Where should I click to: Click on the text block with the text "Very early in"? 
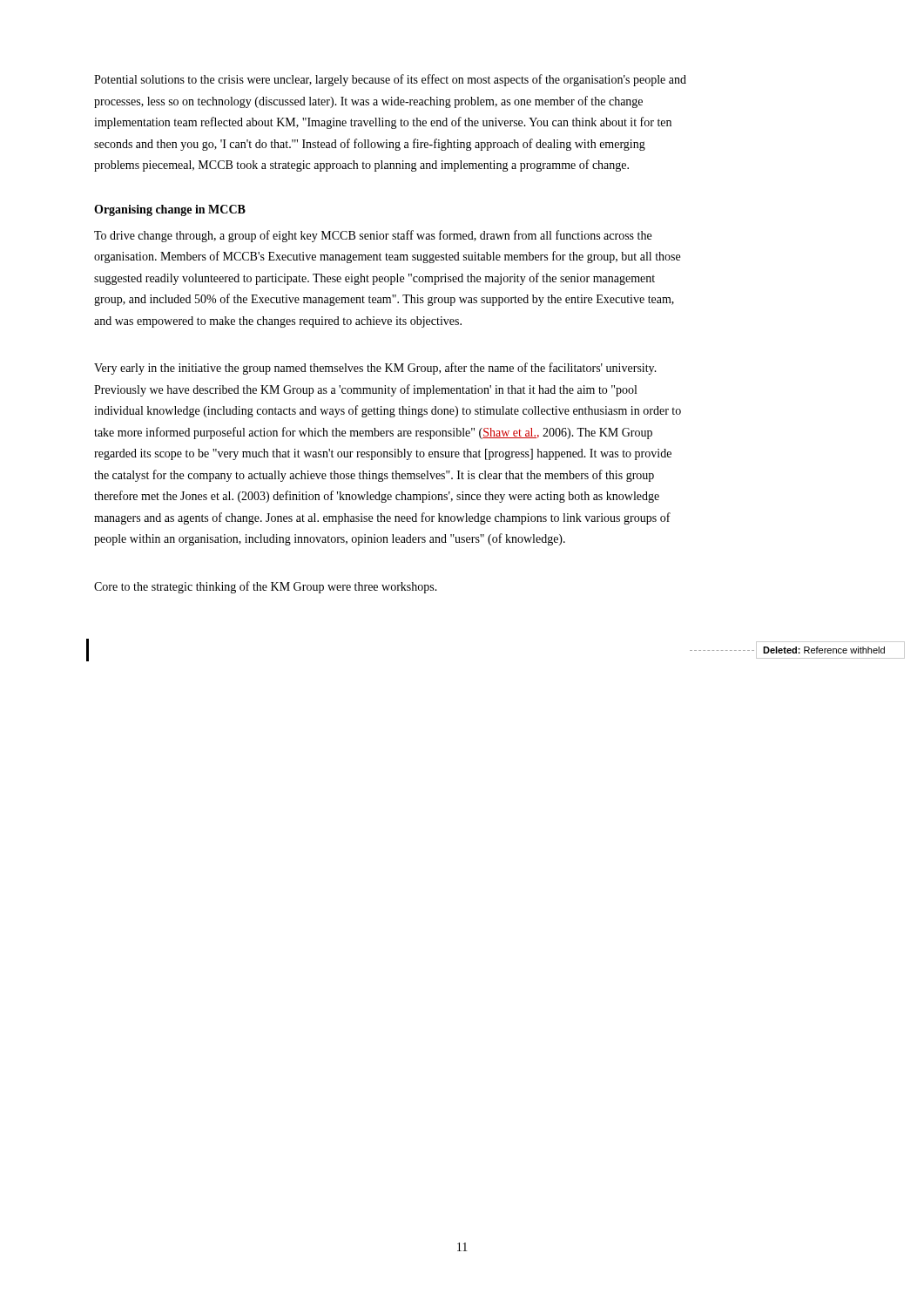point(388,454)
